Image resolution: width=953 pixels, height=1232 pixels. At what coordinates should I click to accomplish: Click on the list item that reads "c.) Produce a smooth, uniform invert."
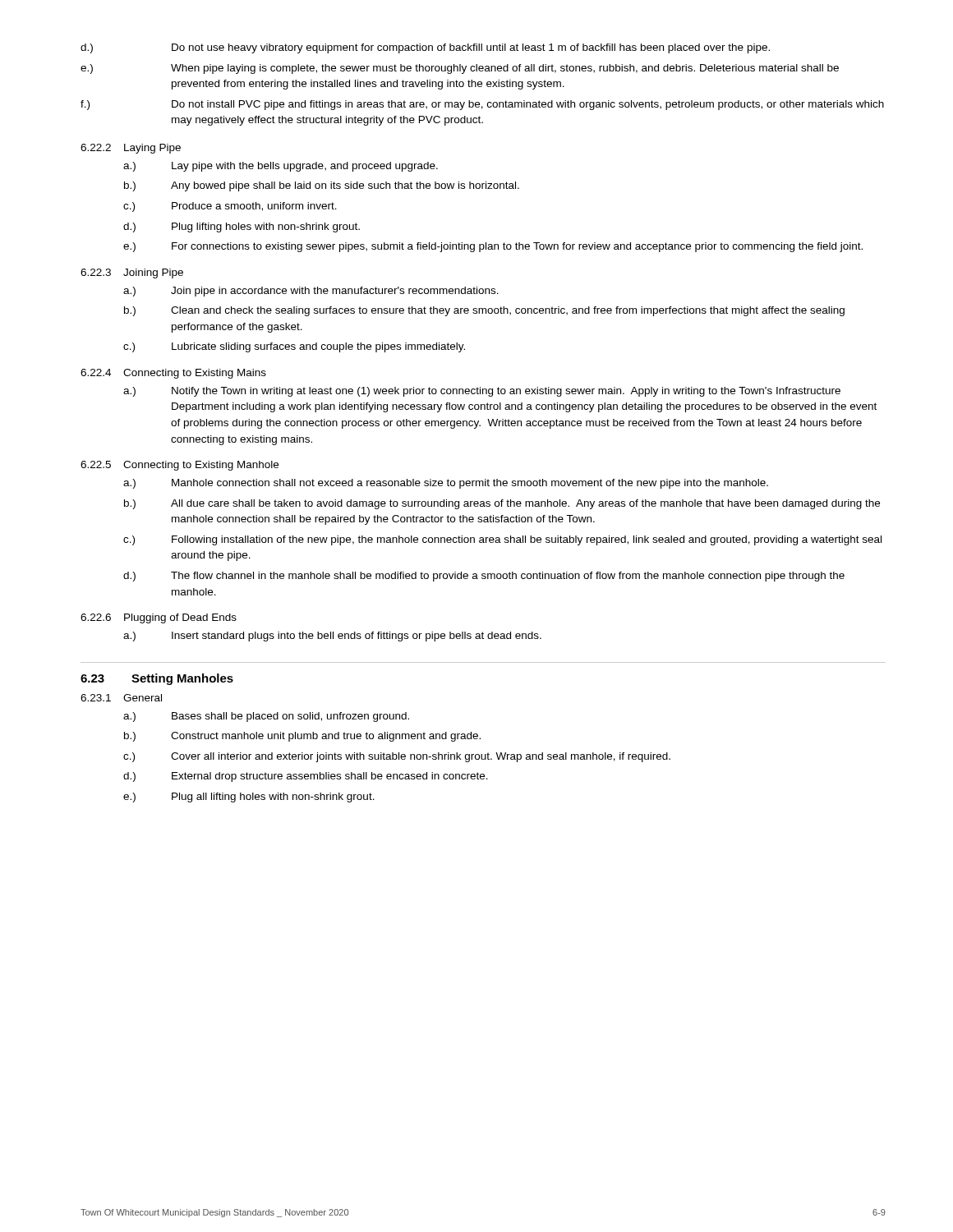[x=230, y=207]
